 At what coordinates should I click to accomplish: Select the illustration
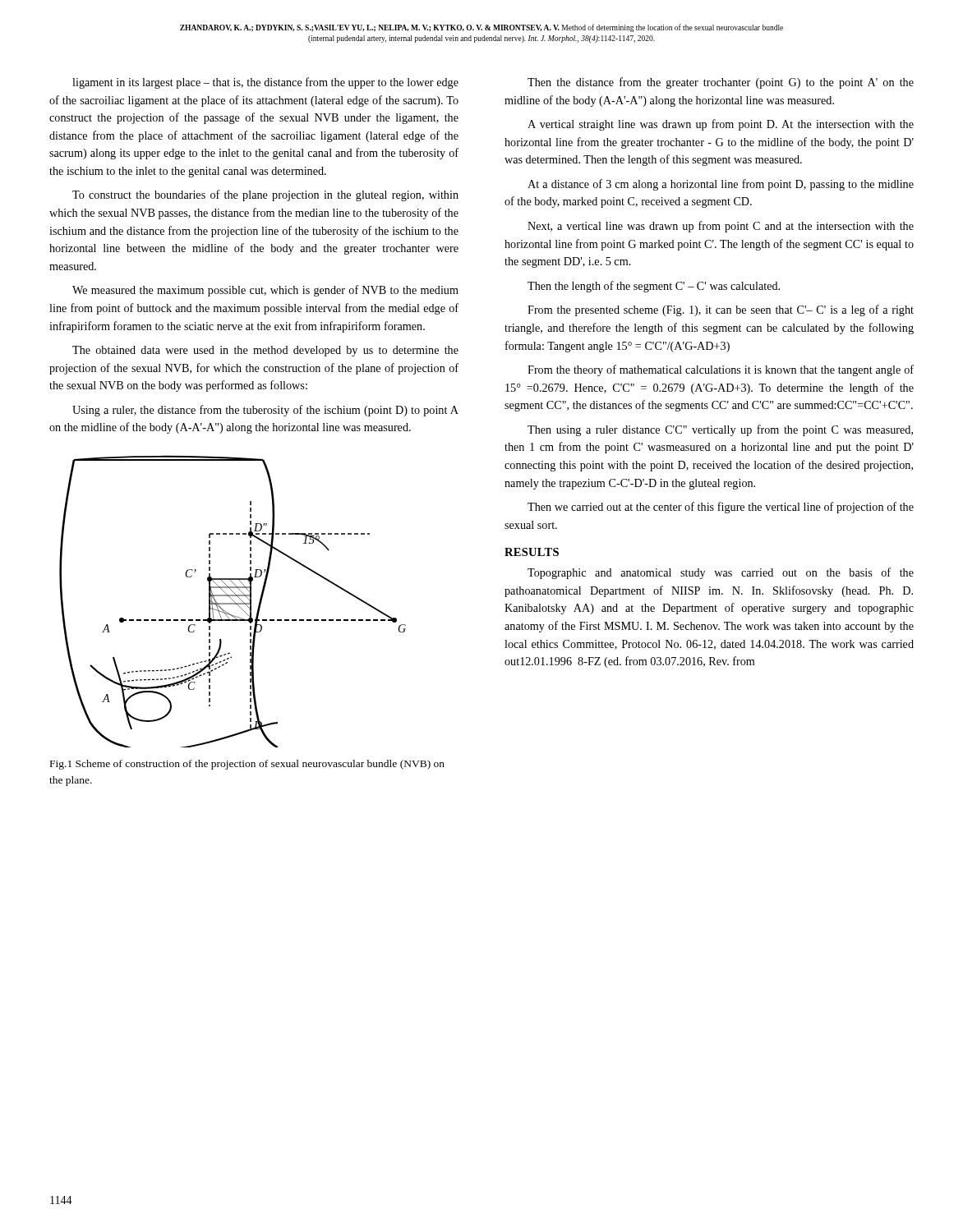tap(254, 601)
